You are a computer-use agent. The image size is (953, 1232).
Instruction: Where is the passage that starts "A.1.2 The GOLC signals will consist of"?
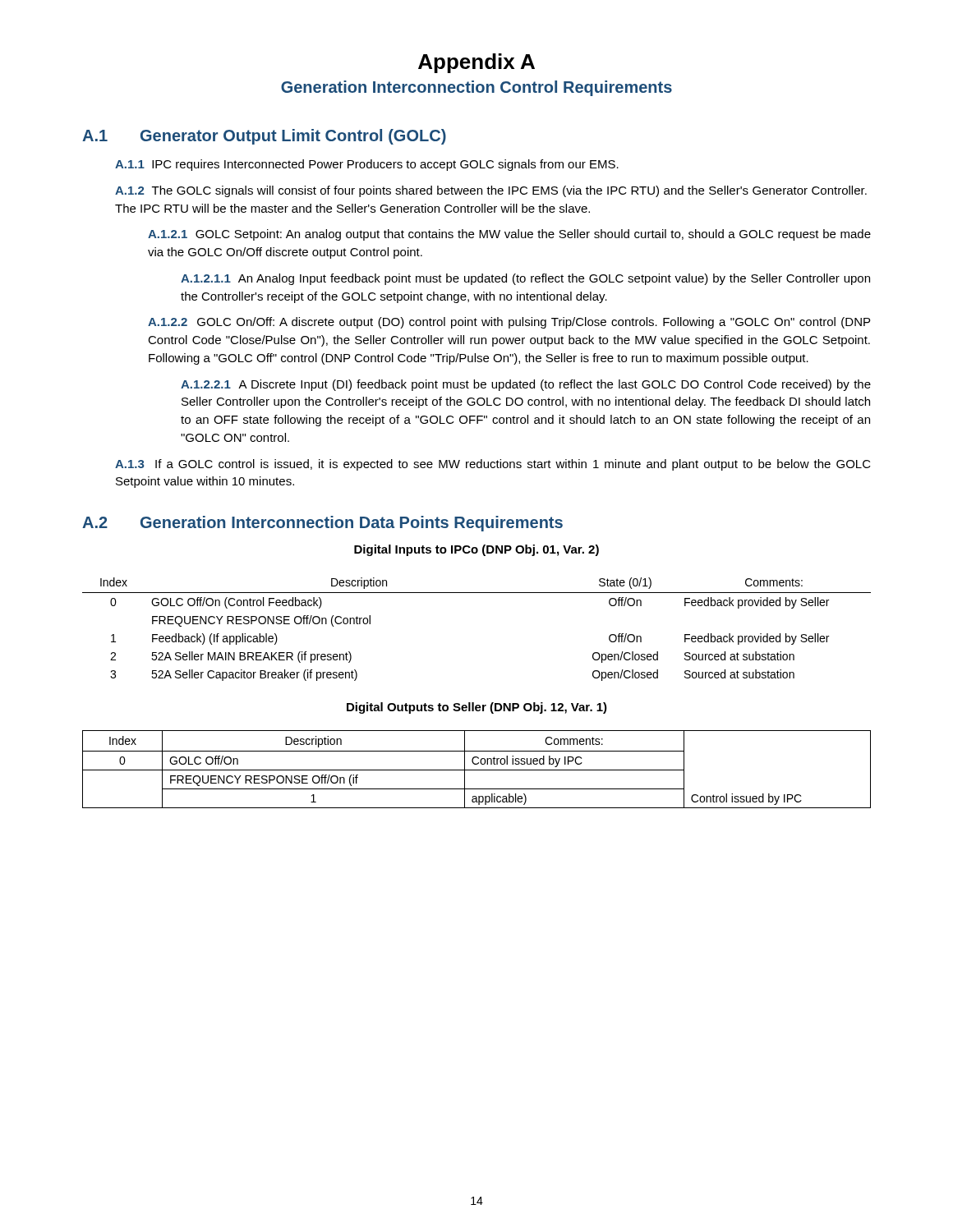(493, 199)
